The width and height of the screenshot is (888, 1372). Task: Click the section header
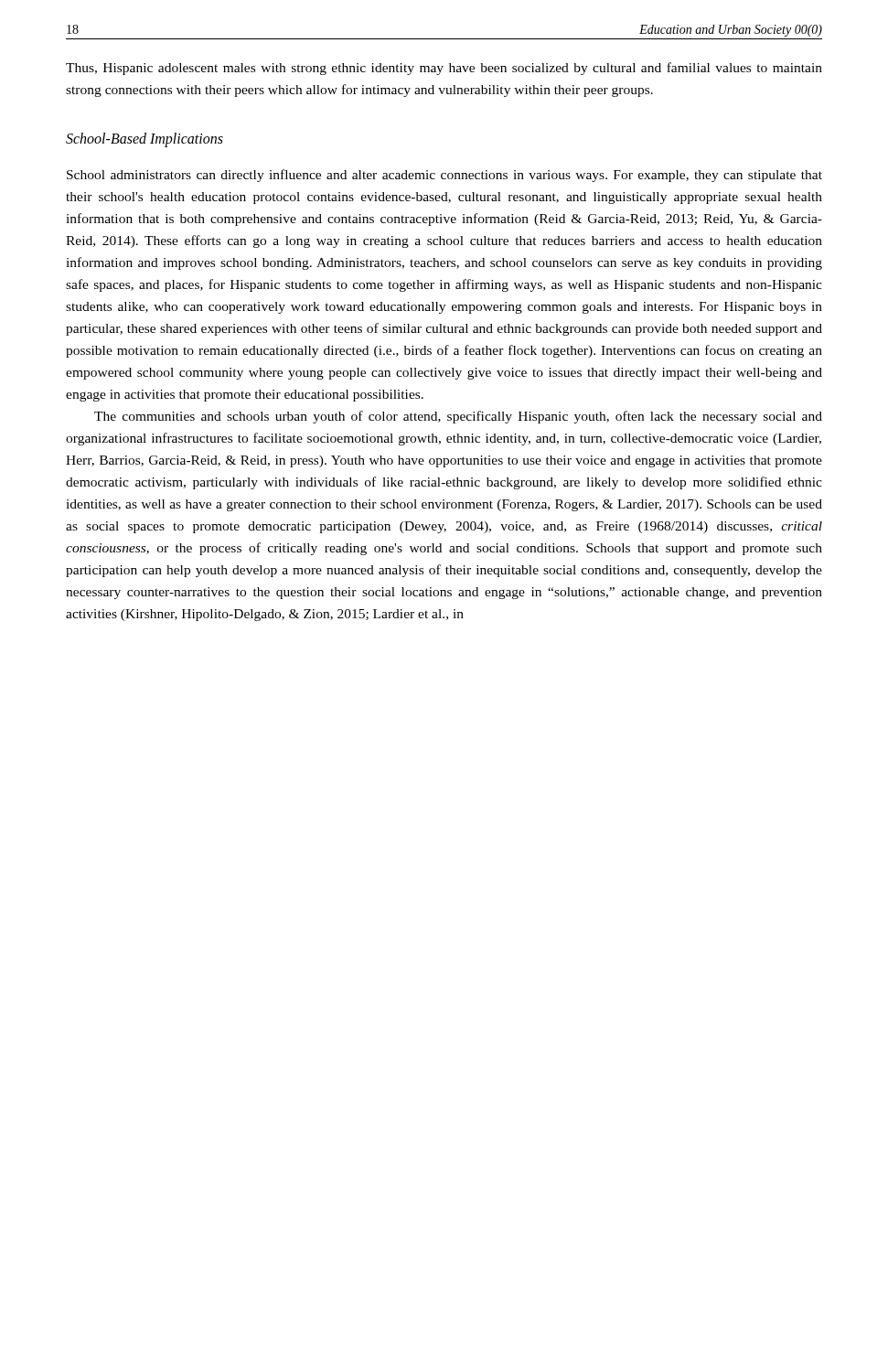[x=145, y=139]
